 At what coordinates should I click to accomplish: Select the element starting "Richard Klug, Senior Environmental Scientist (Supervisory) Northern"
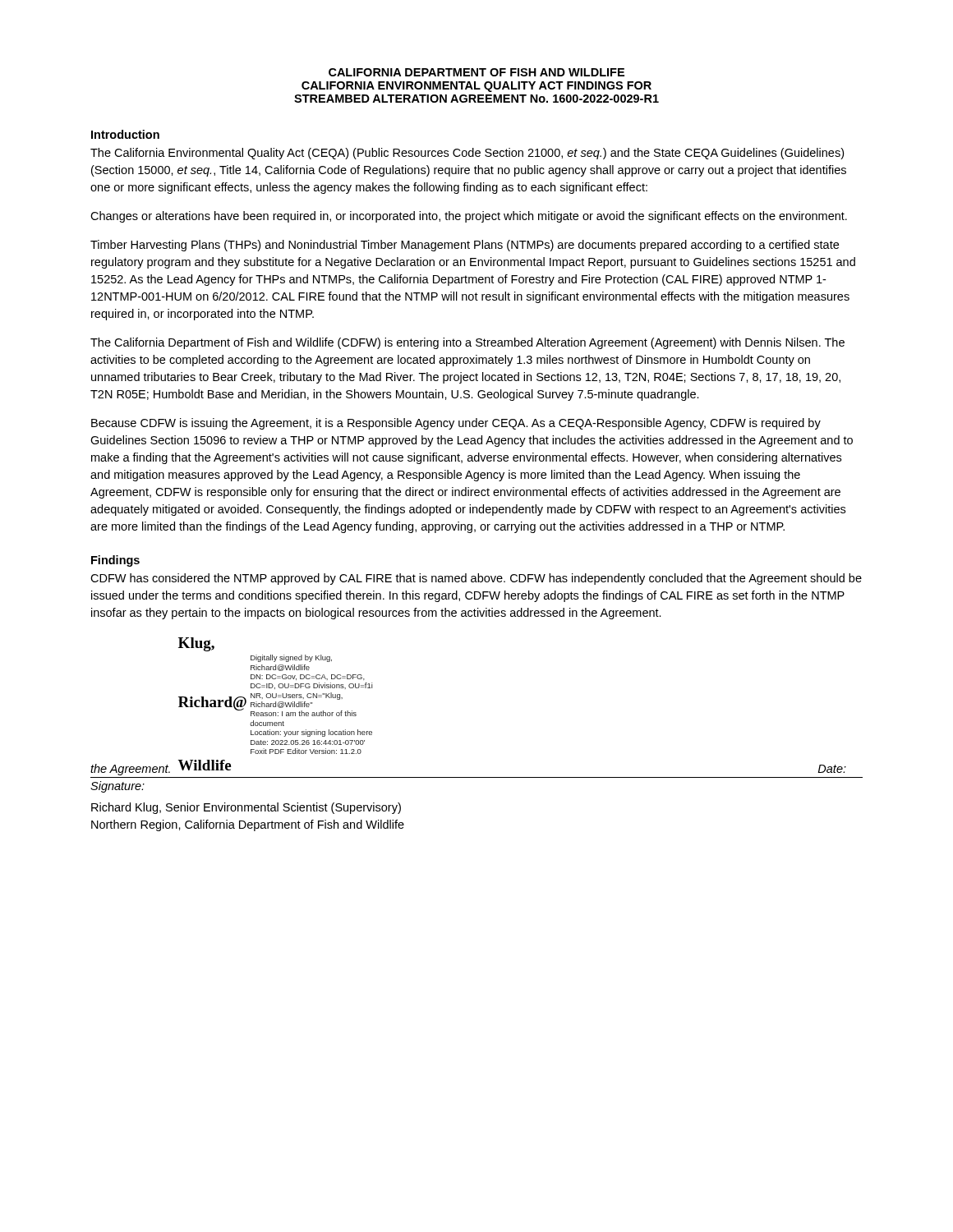[x=247, y=816]
